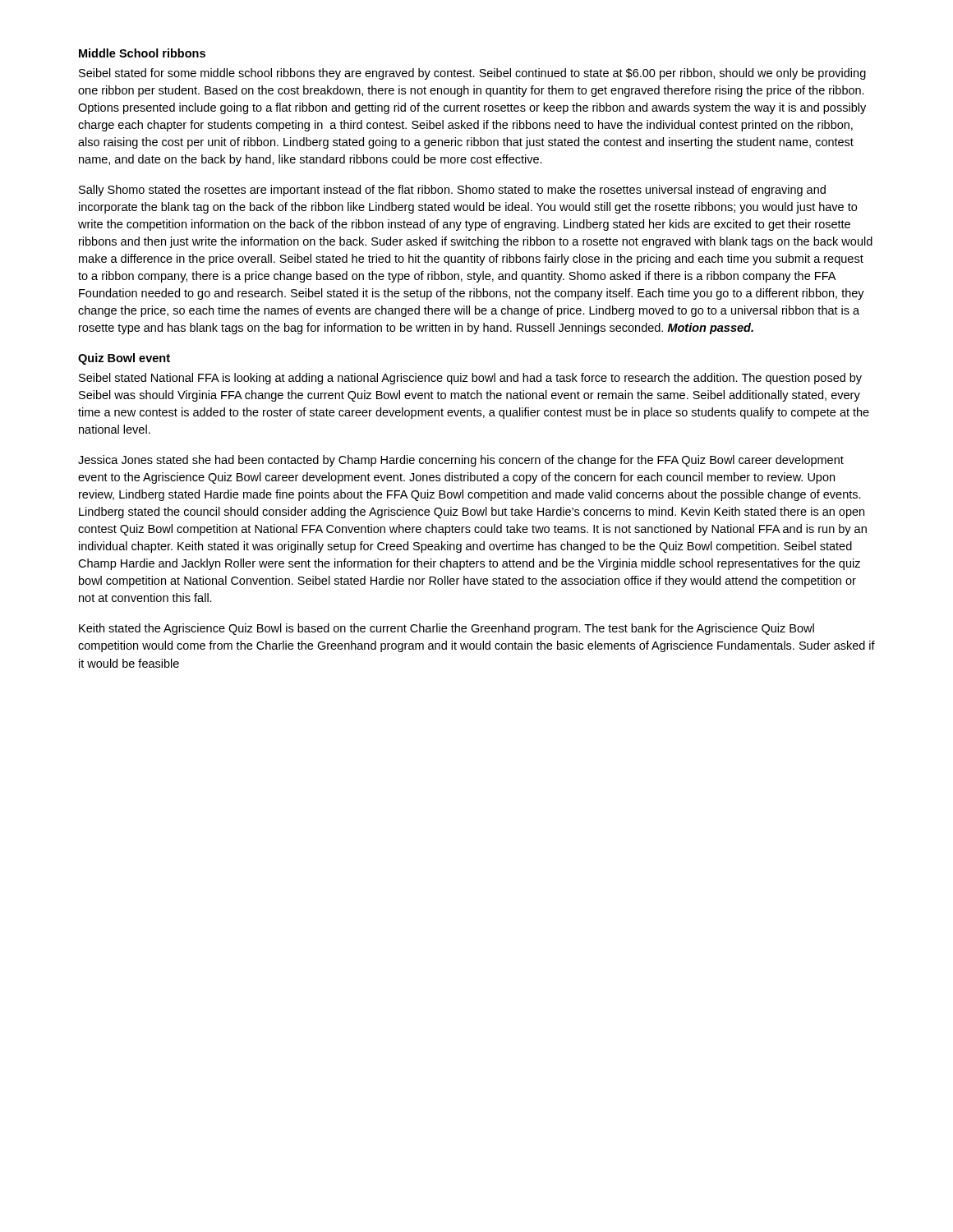Screen dimensions: 1232x953
Task: Click where it says "Middle School ribbons"
Action: 142,53
